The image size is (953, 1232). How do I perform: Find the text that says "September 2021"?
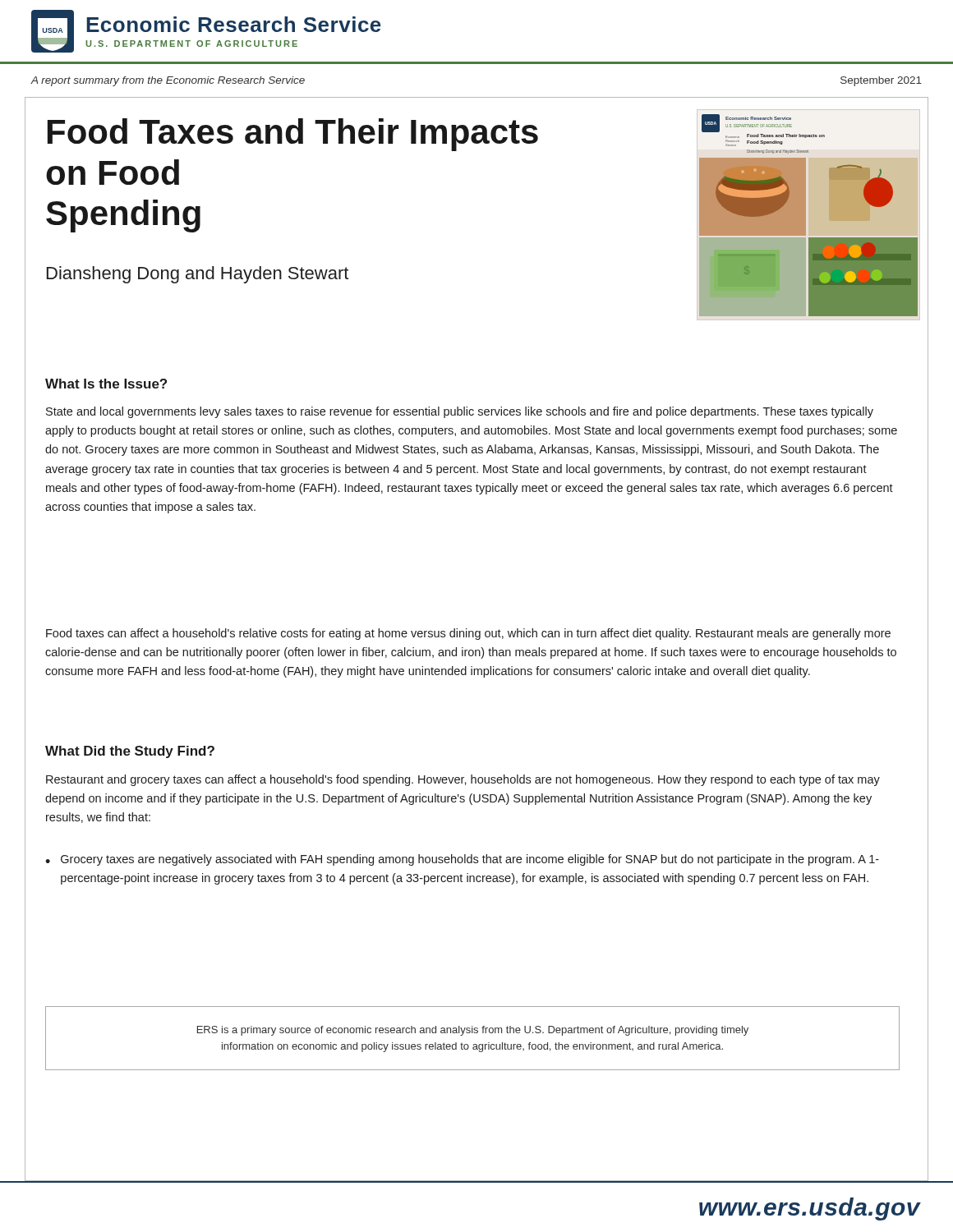point(881,80)
